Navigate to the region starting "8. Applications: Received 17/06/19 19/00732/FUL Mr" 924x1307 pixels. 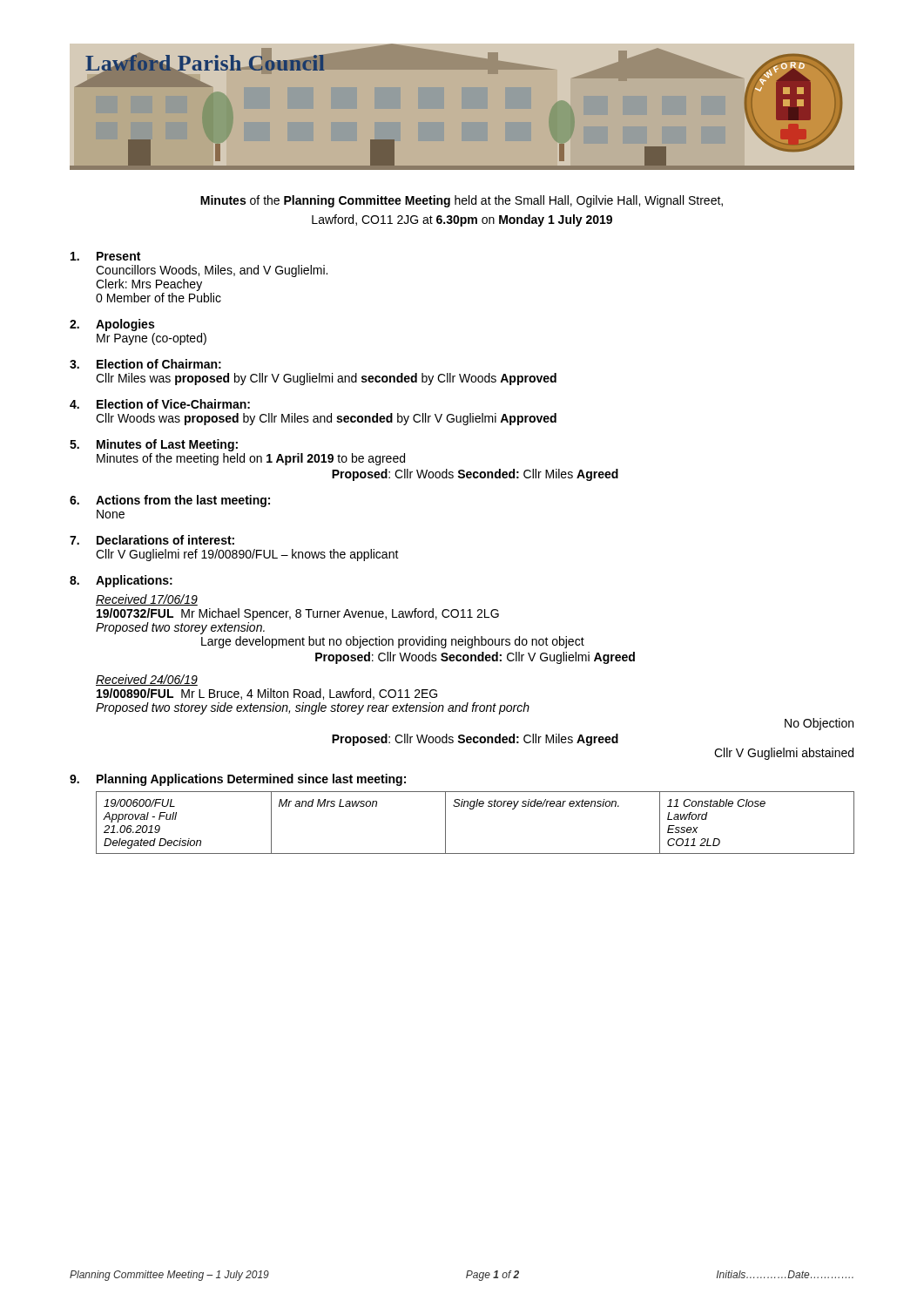coord(462,666)
